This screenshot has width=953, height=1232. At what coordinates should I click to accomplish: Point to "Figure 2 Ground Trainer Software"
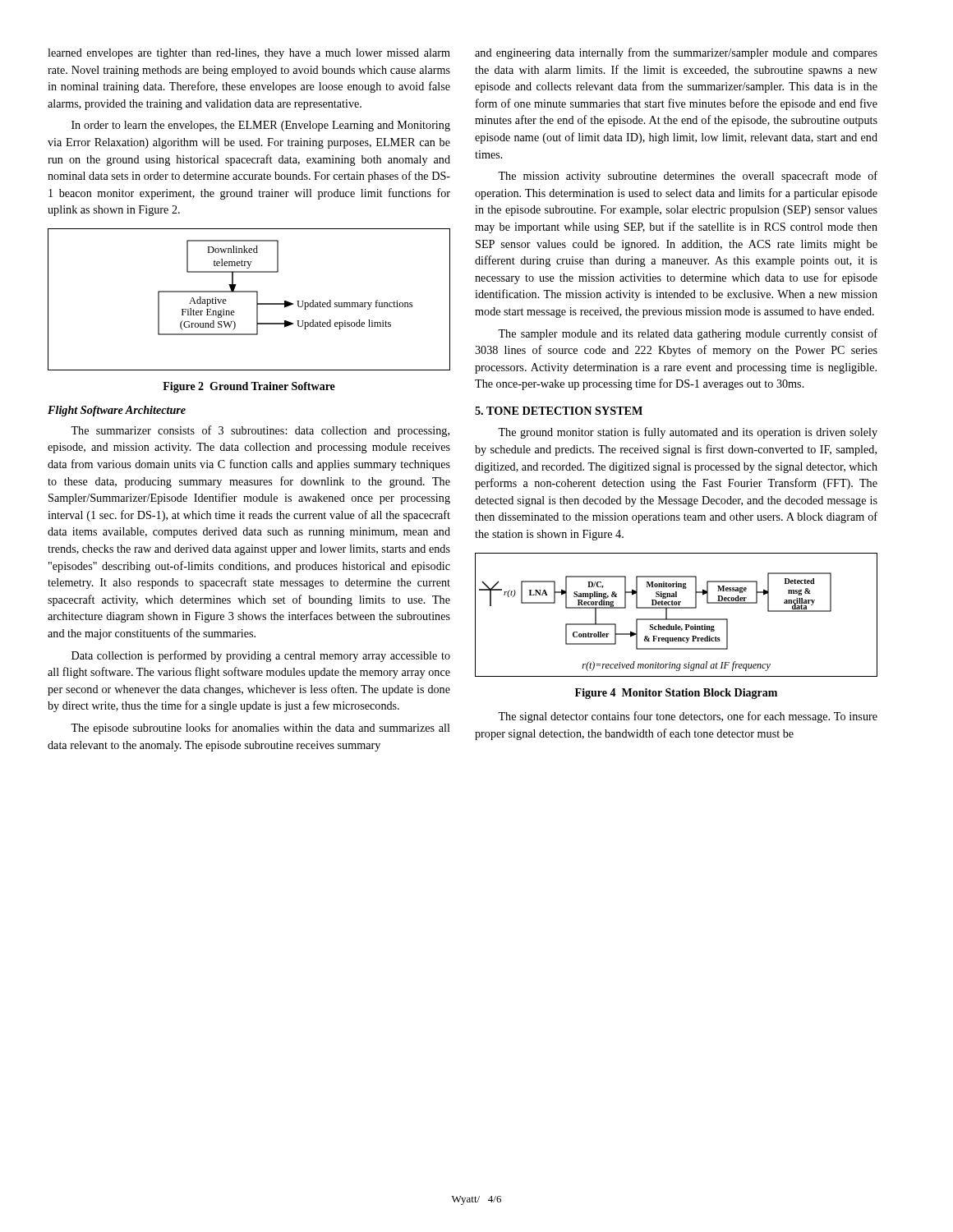(x=249, y=387)
